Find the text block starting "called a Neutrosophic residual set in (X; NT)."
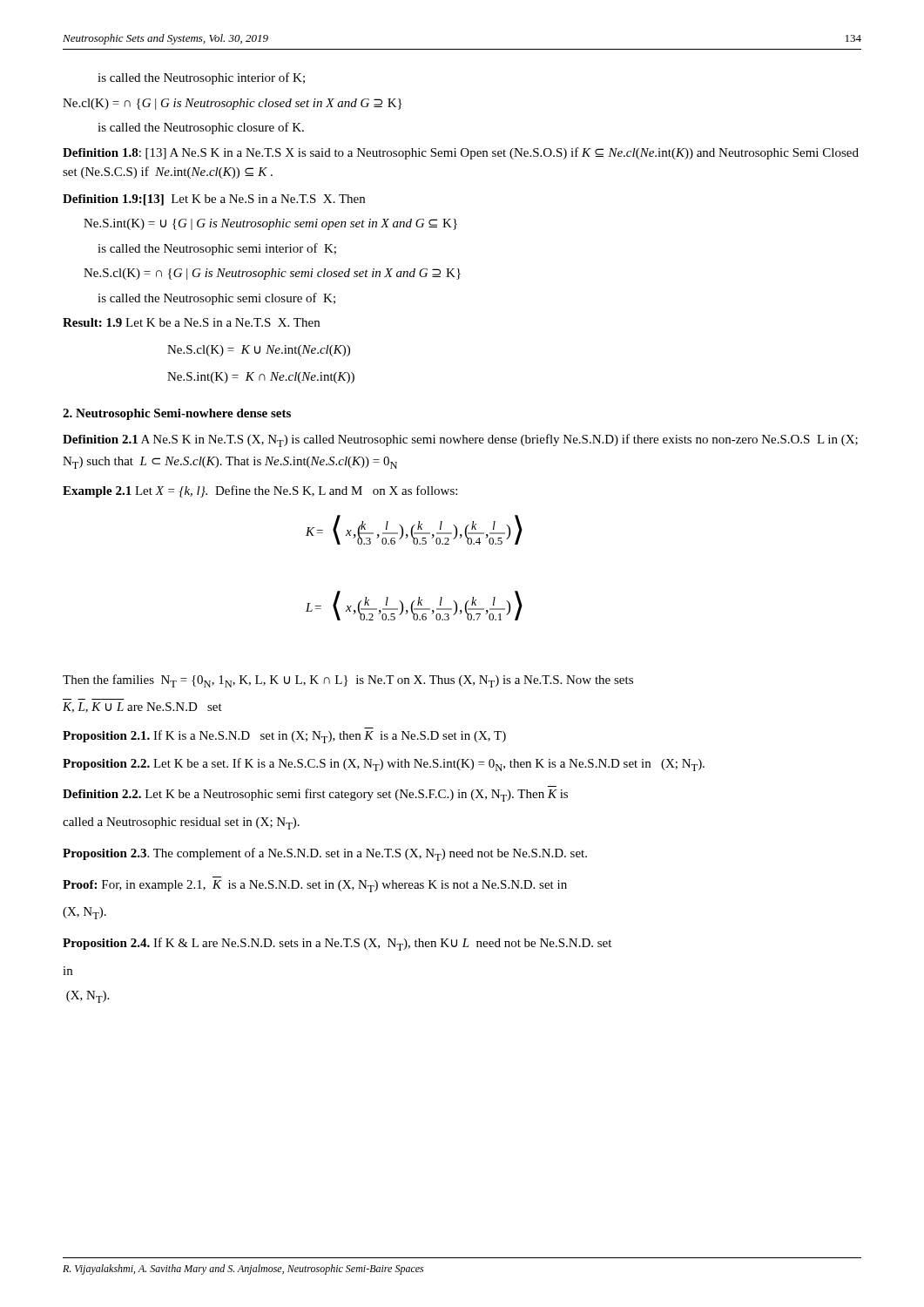 (181, 823)
